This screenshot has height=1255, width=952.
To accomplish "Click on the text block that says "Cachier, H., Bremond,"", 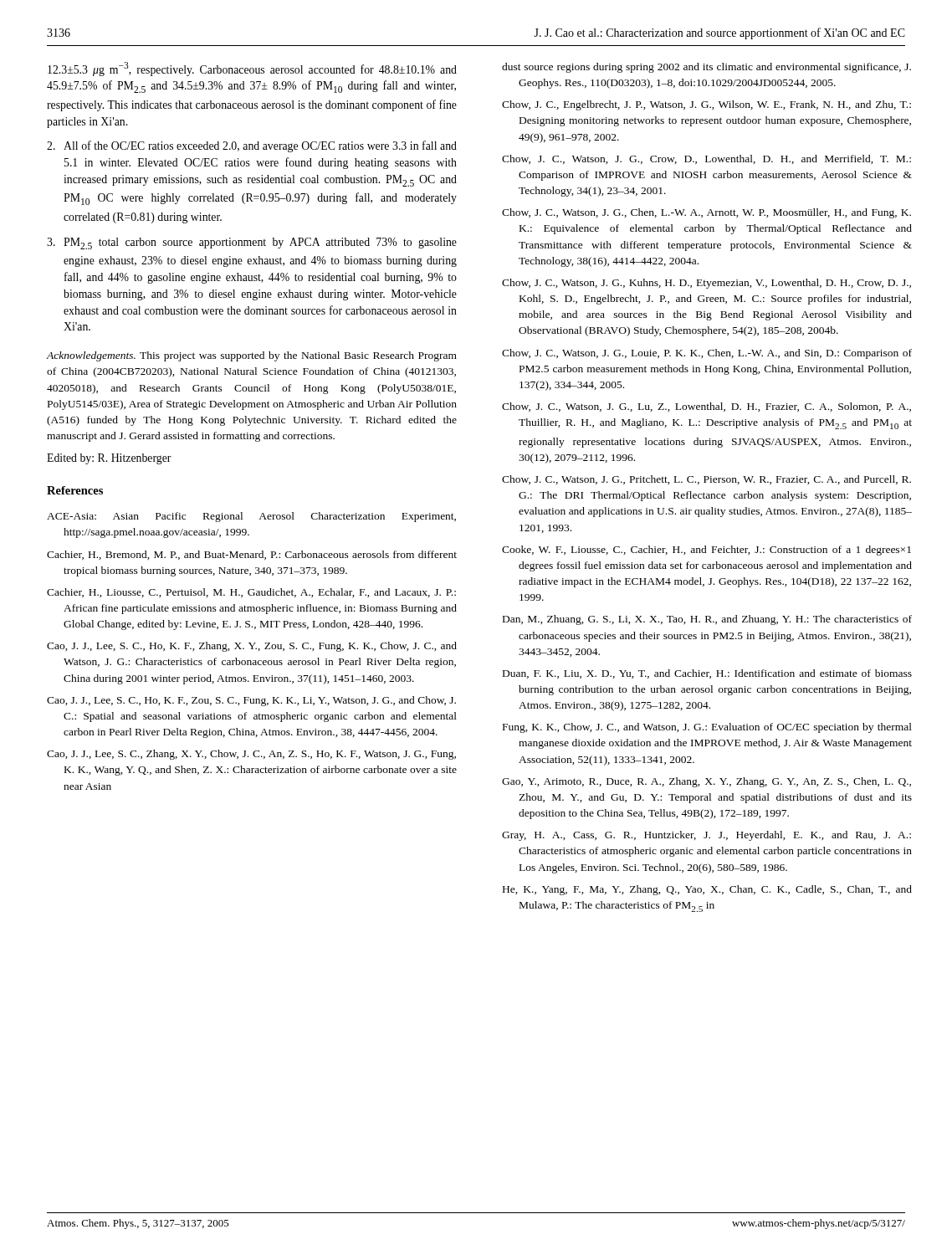I will (252, 562).
